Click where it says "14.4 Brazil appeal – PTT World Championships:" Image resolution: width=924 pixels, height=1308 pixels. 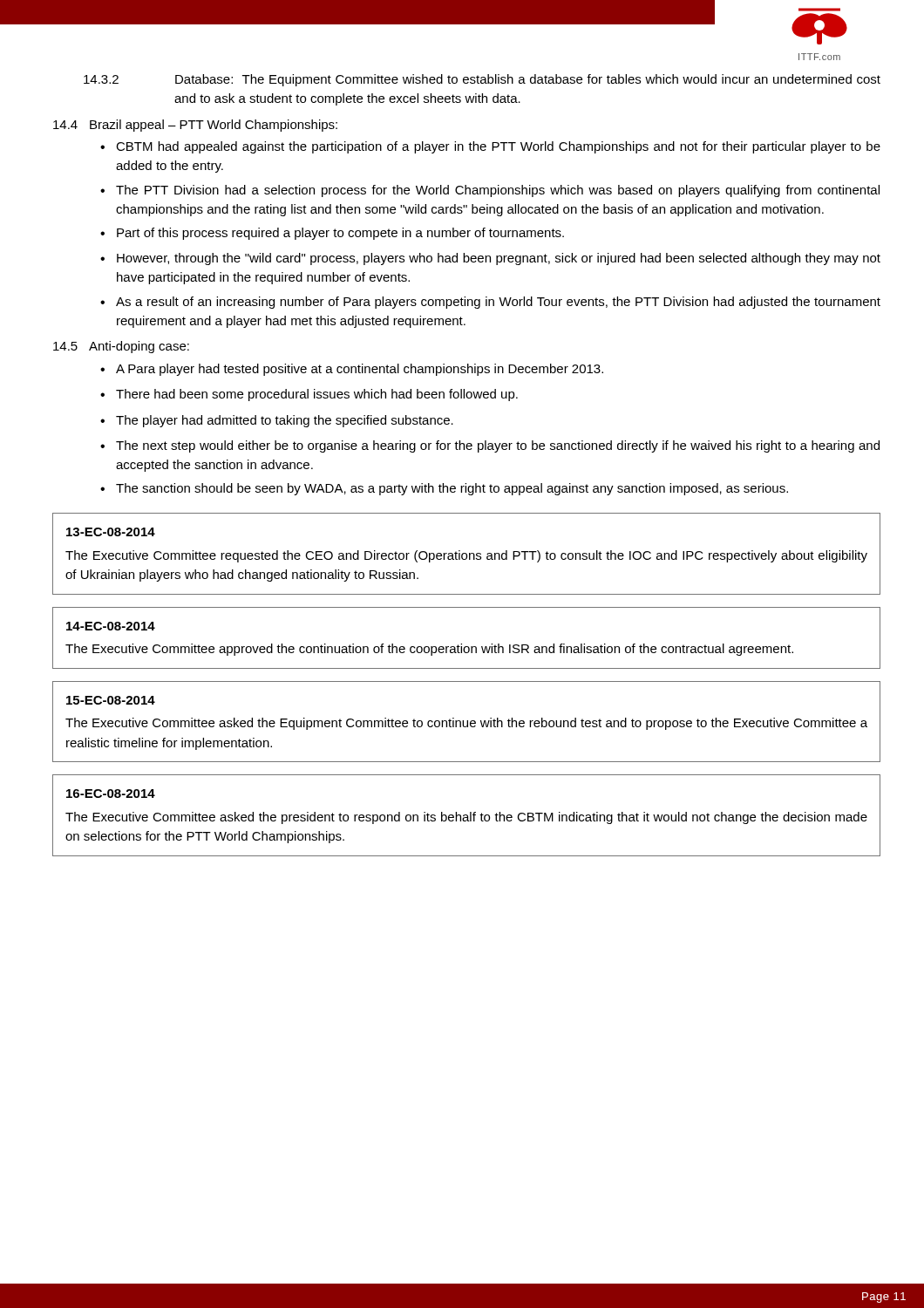pos(195,126)
